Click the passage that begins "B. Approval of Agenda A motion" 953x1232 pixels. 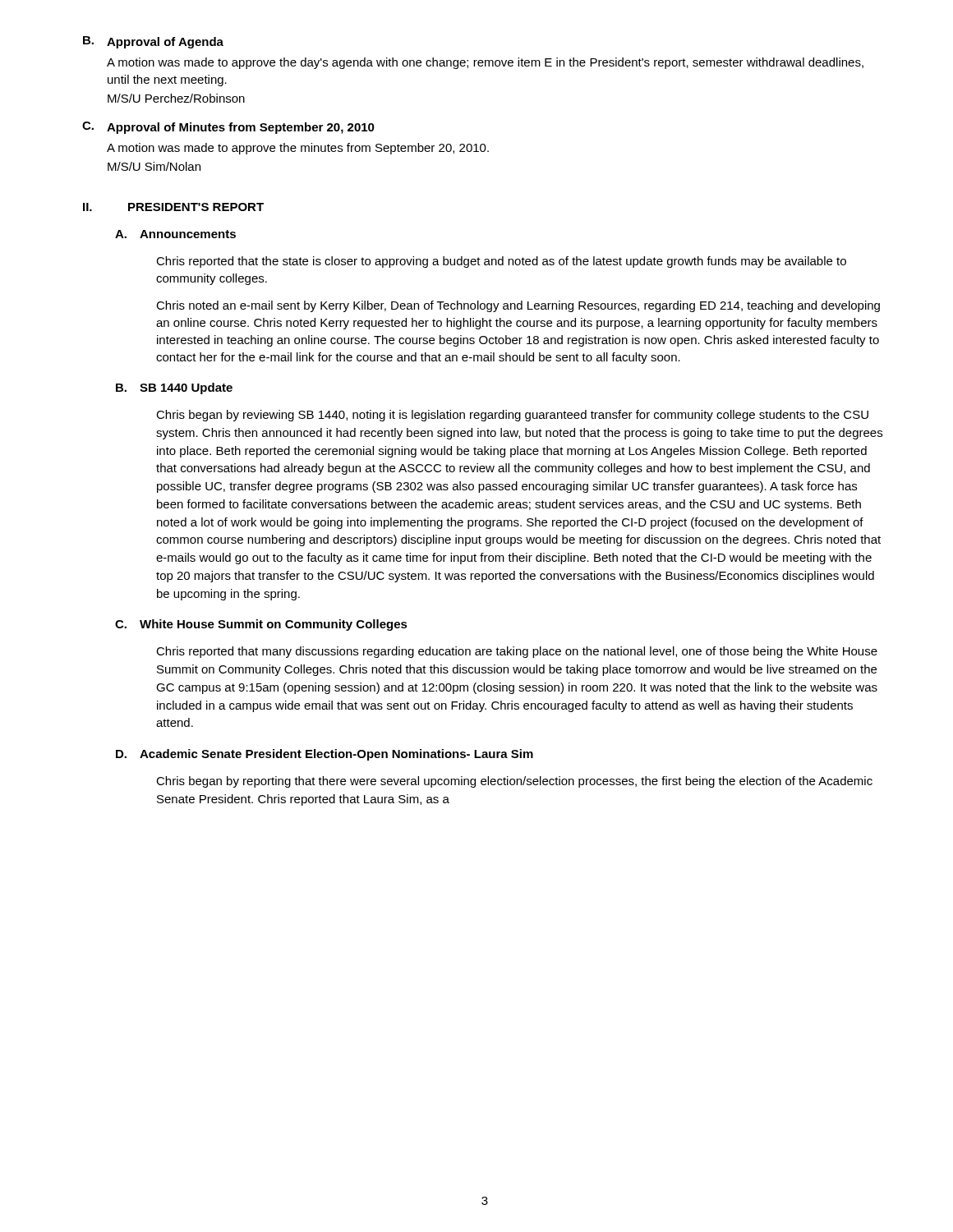coord(485,70)
